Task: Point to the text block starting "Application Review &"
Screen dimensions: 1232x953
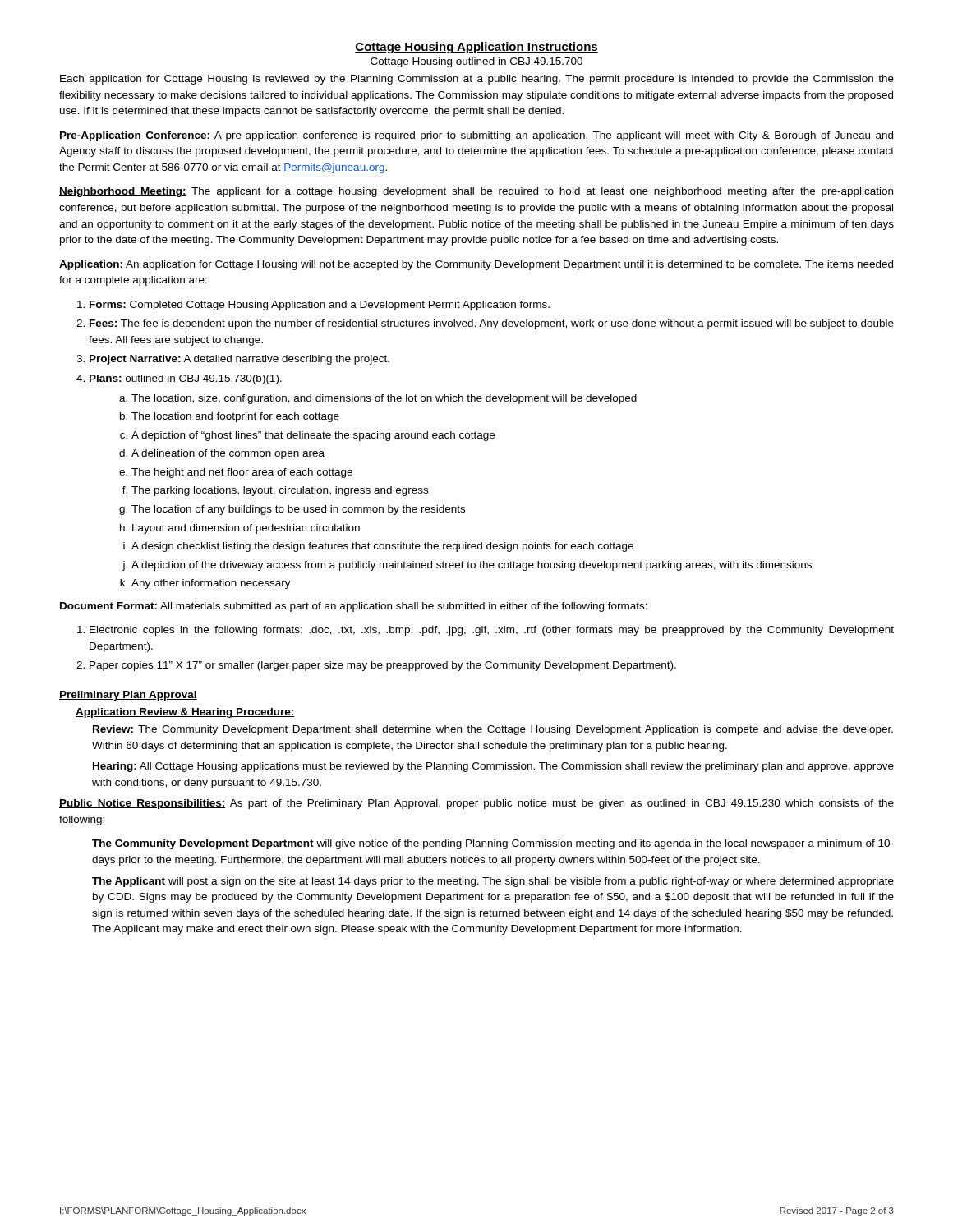Action: [x=185, y=712]
